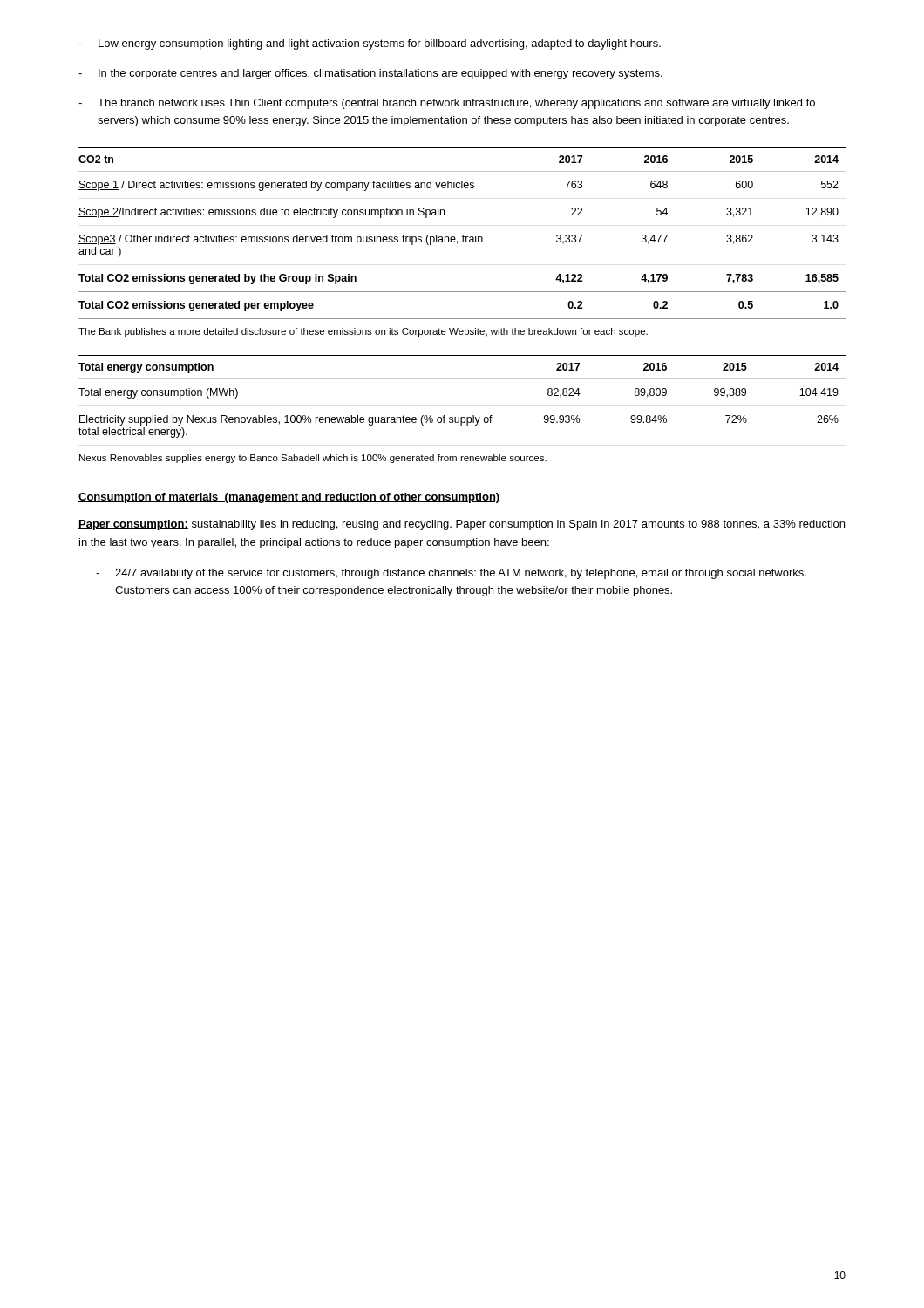Find the table that mentions "Scope 2 /Indirect activities: emissions"

(462, 233)
